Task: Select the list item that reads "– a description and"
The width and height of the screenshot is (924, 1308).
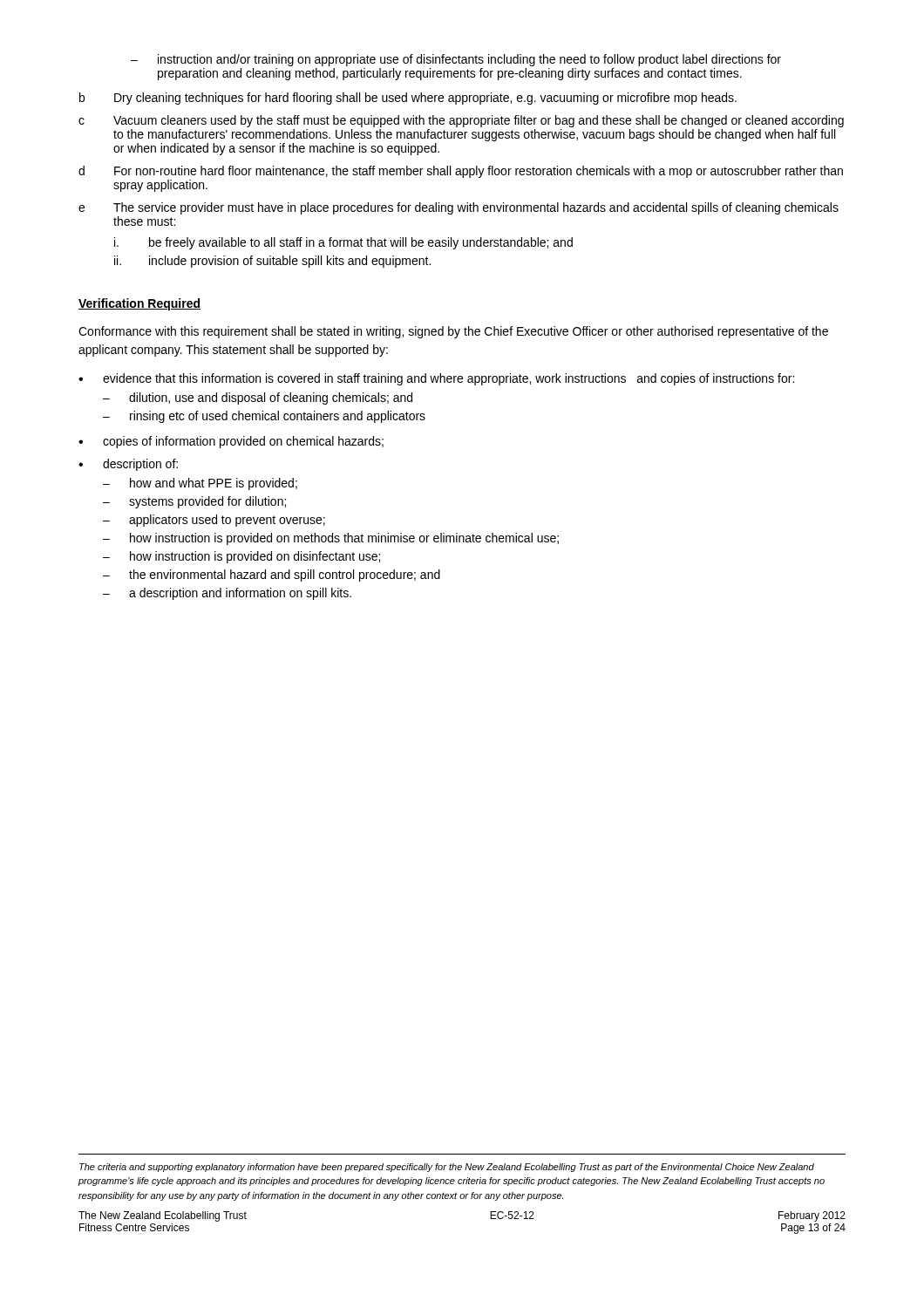Action: [x=227, y=594]
